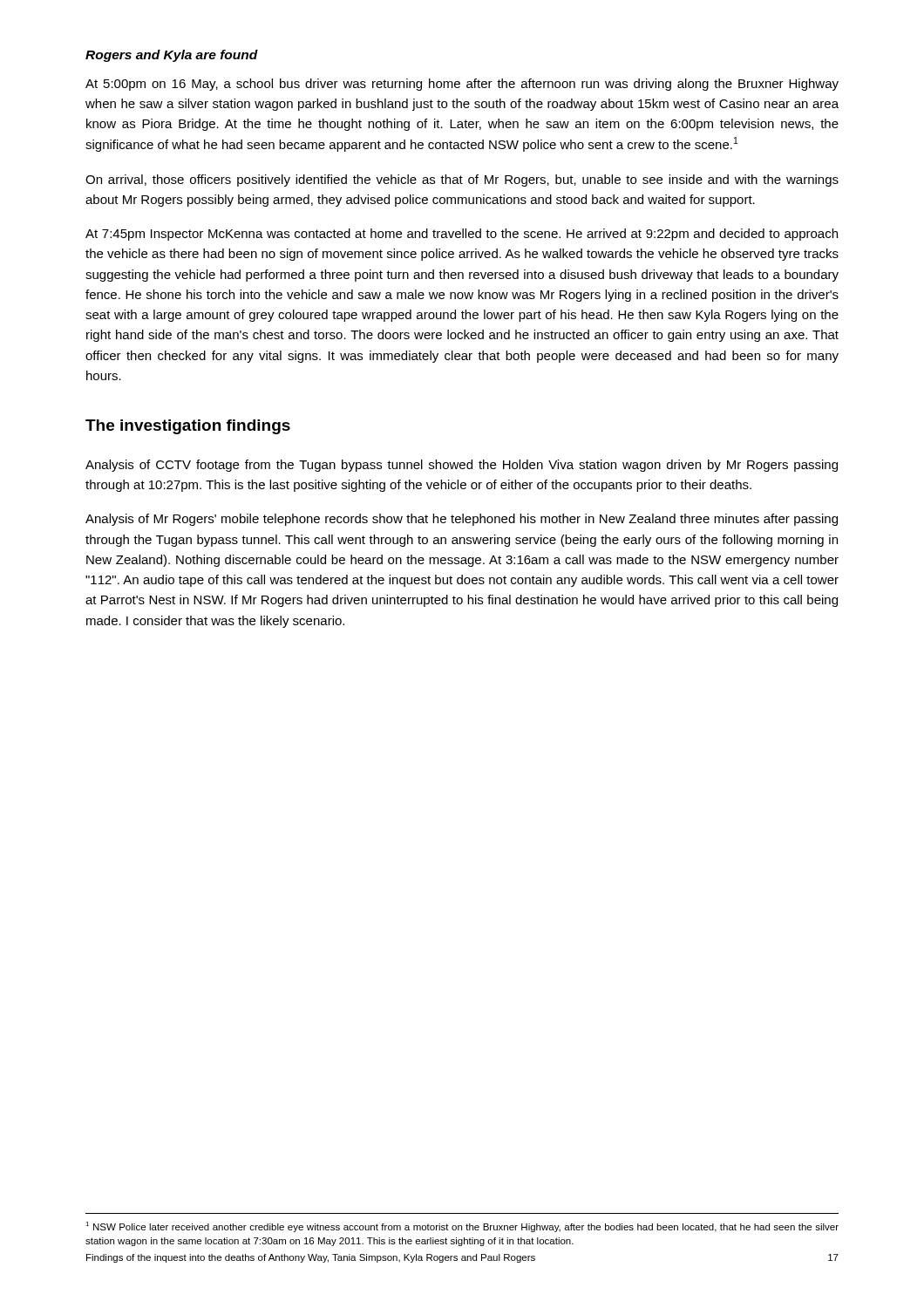This screenshot has width=924, height=1308.
Task: Select the element starting "At 7:45pm Inspector McKenna was contacted at home"
Action: (x=462, y=305)
